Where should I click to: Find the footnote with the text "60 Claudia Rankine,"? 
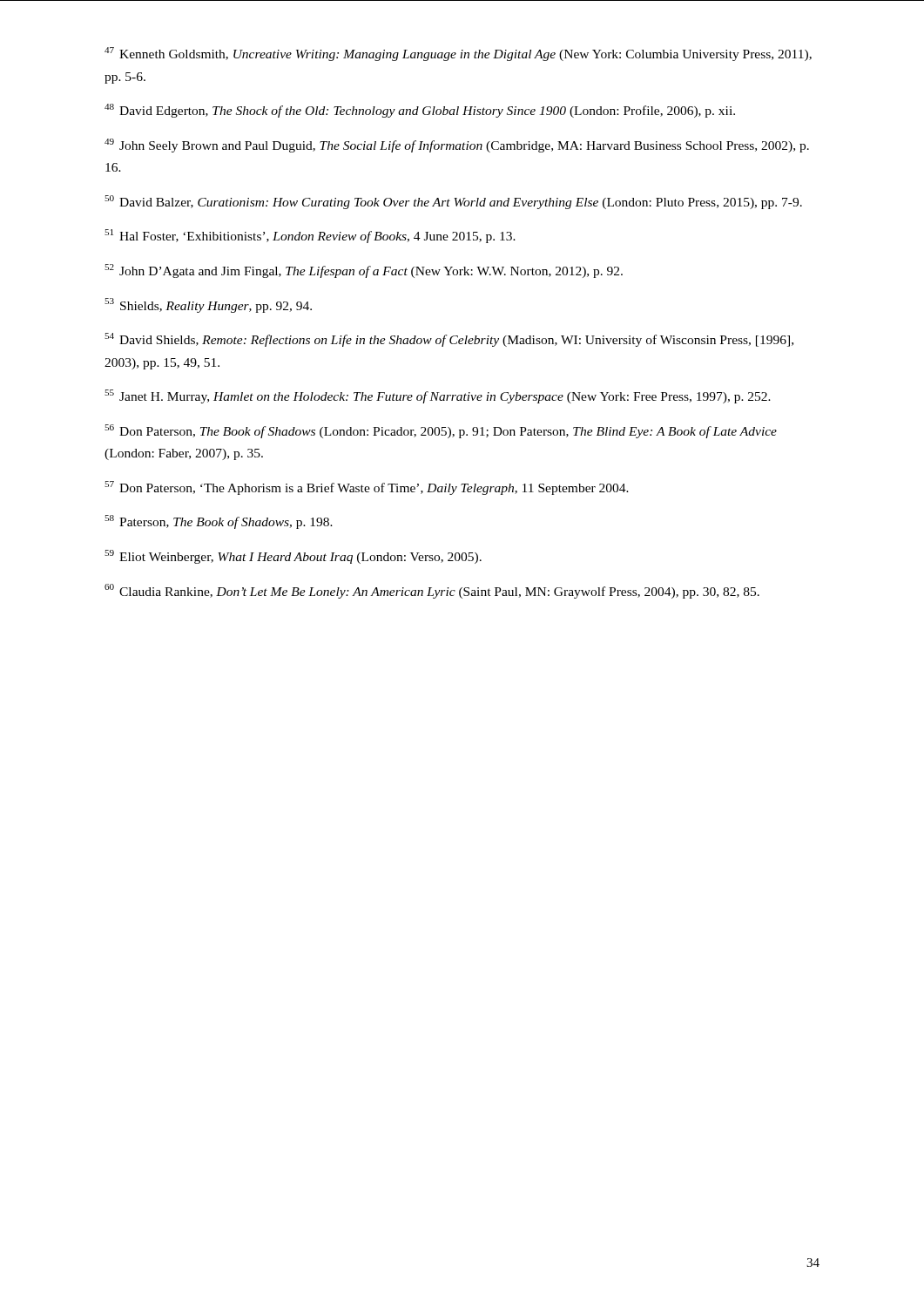click(432, 590)
